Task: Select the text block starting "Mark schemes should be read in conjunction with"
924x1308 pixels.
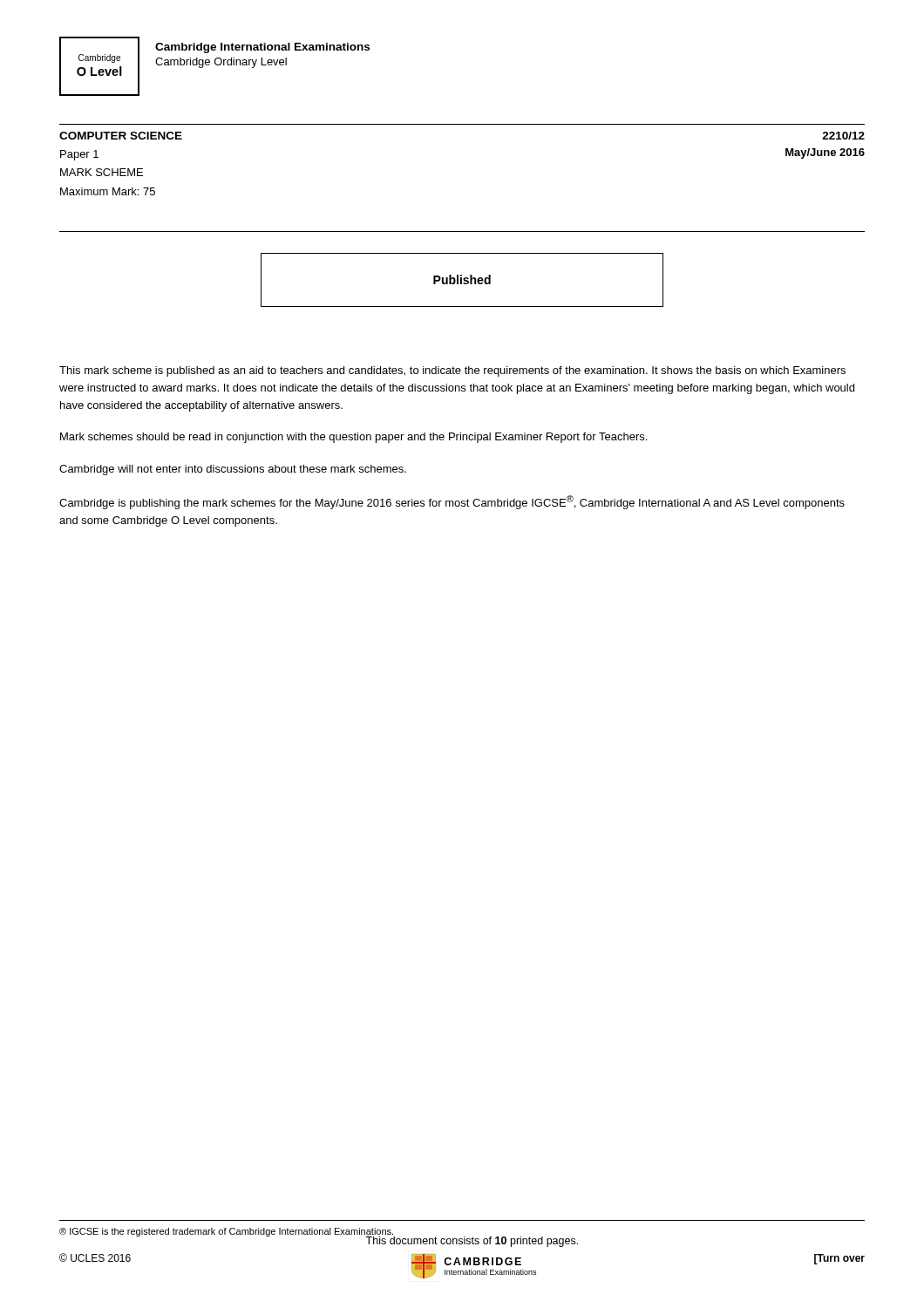Action: (x=354, y=437)
